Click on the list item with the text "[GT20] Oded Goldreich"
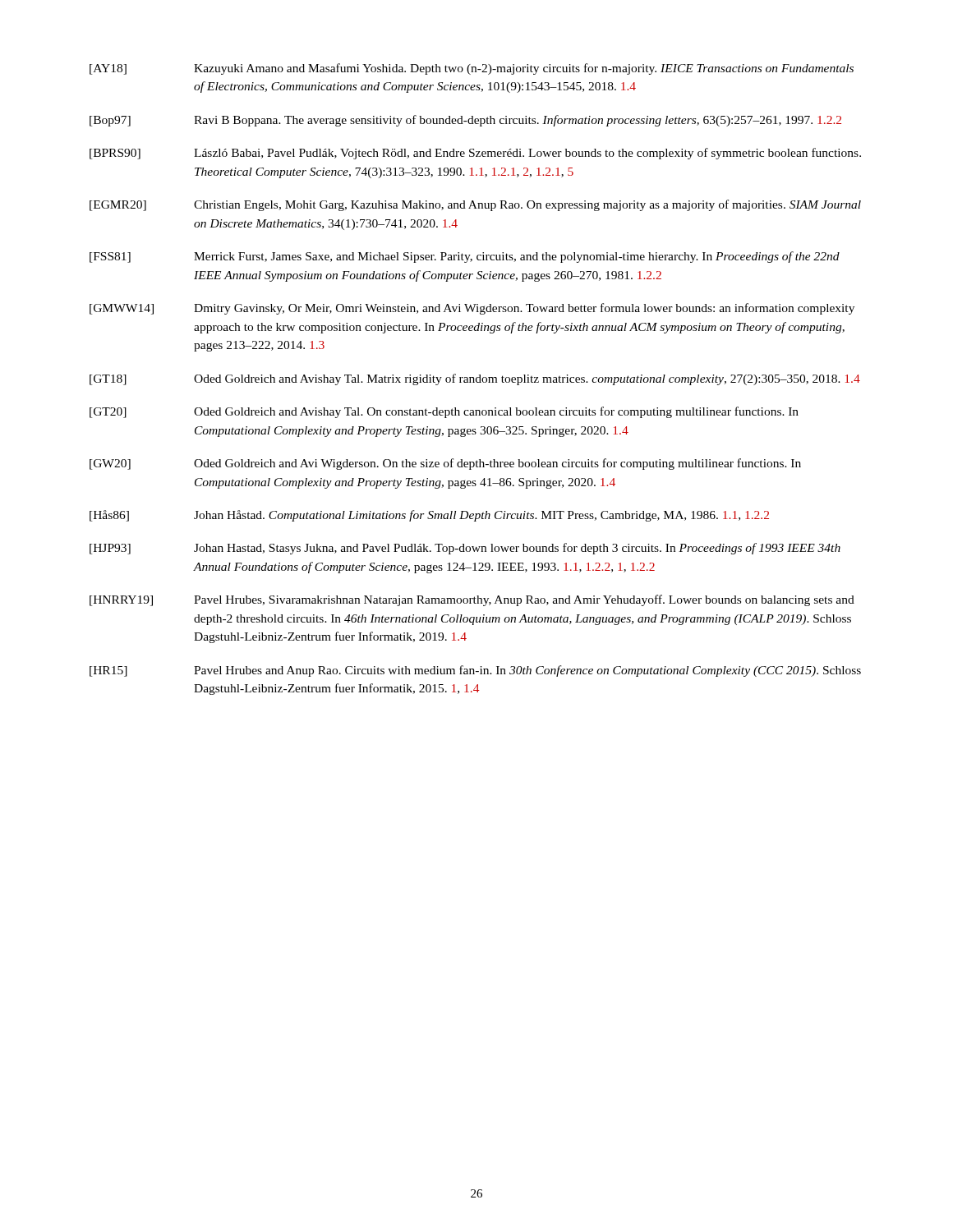 (476, 421)
